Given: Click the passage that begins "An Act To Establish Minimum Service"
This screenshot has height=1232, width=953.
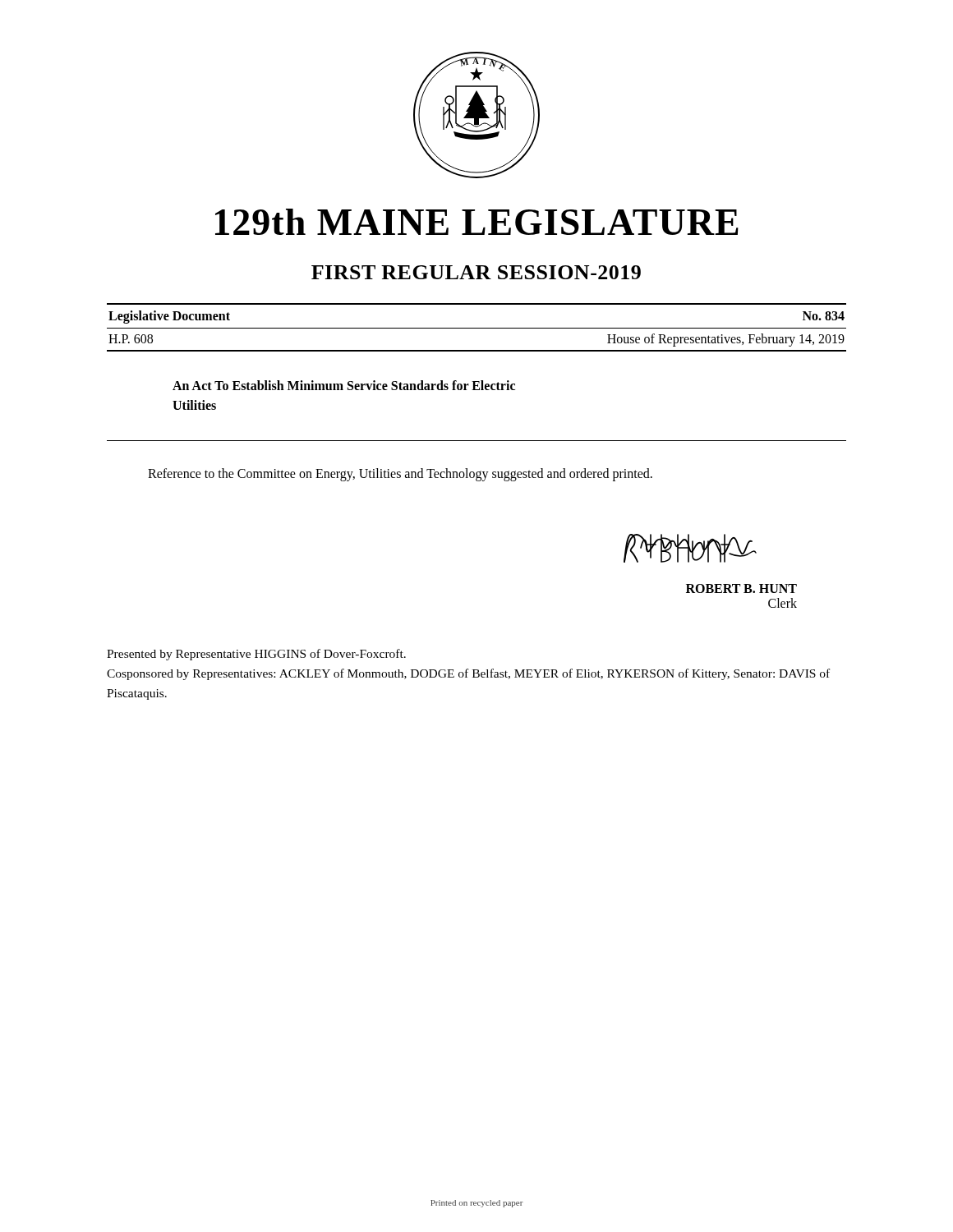Looking at the screenshot, I should (509, 396).
